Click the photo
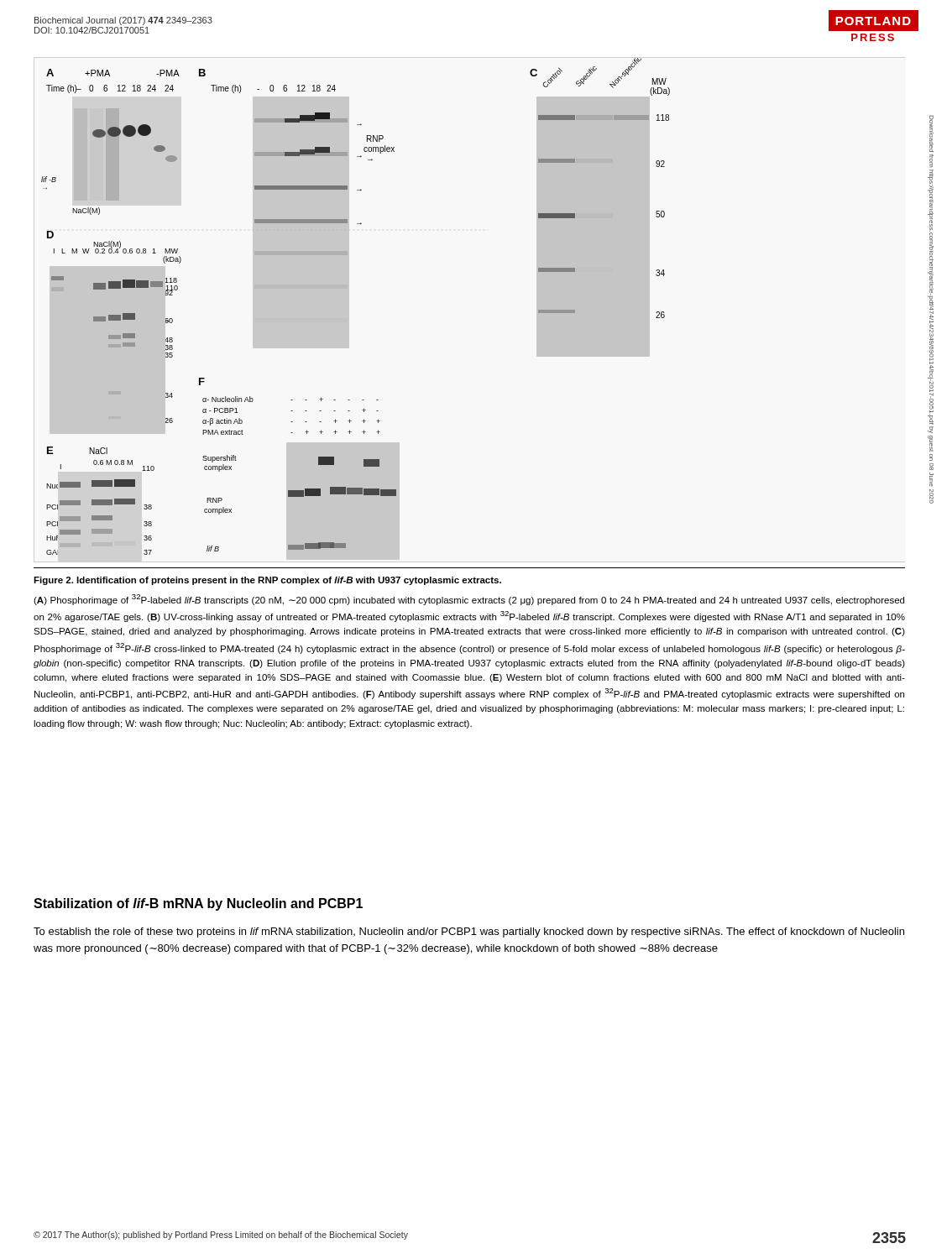 point(469,310)
